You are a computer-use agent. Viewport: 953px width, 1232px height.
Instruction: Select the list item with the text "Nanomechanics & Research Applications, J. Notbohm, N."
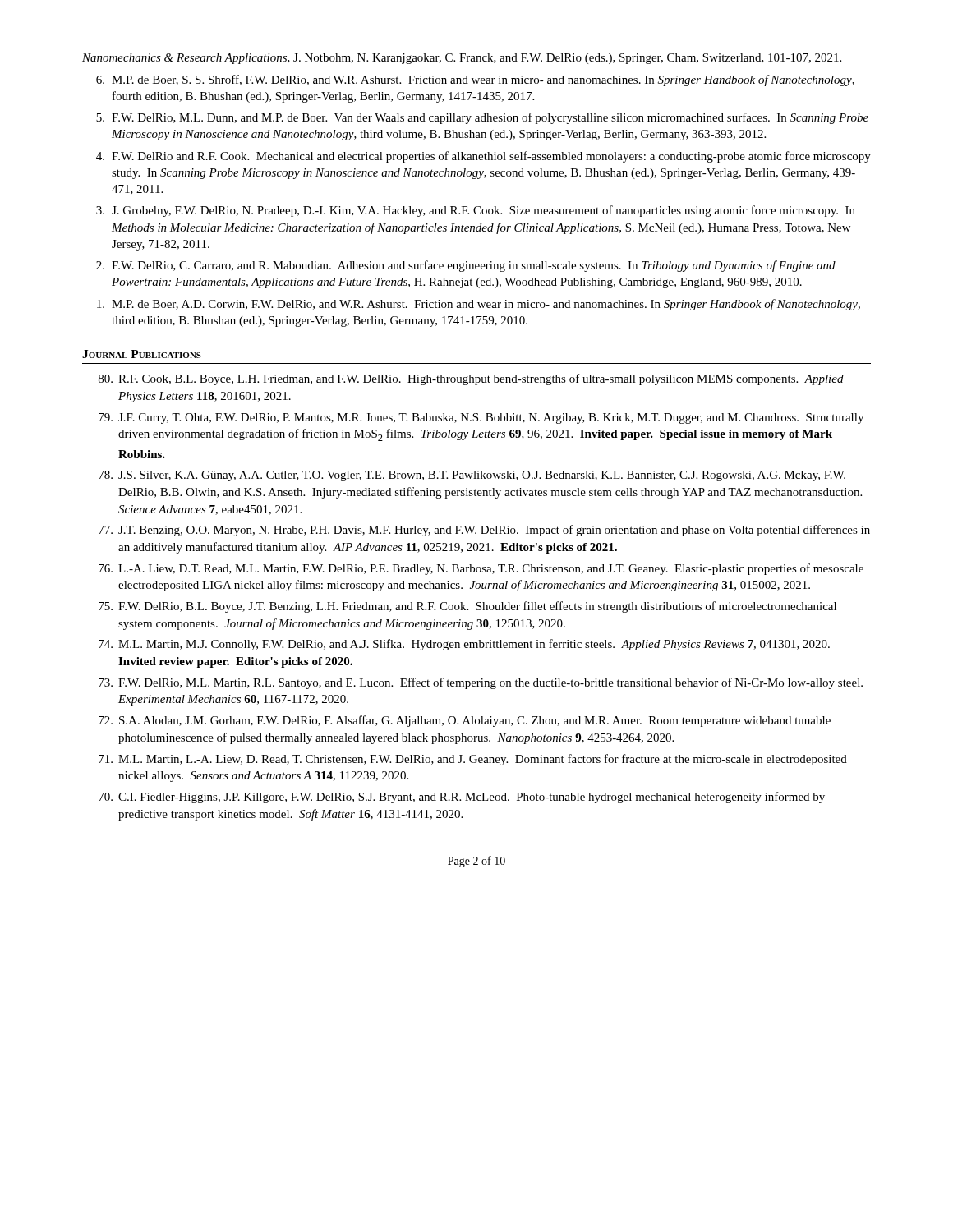(476, 58)
